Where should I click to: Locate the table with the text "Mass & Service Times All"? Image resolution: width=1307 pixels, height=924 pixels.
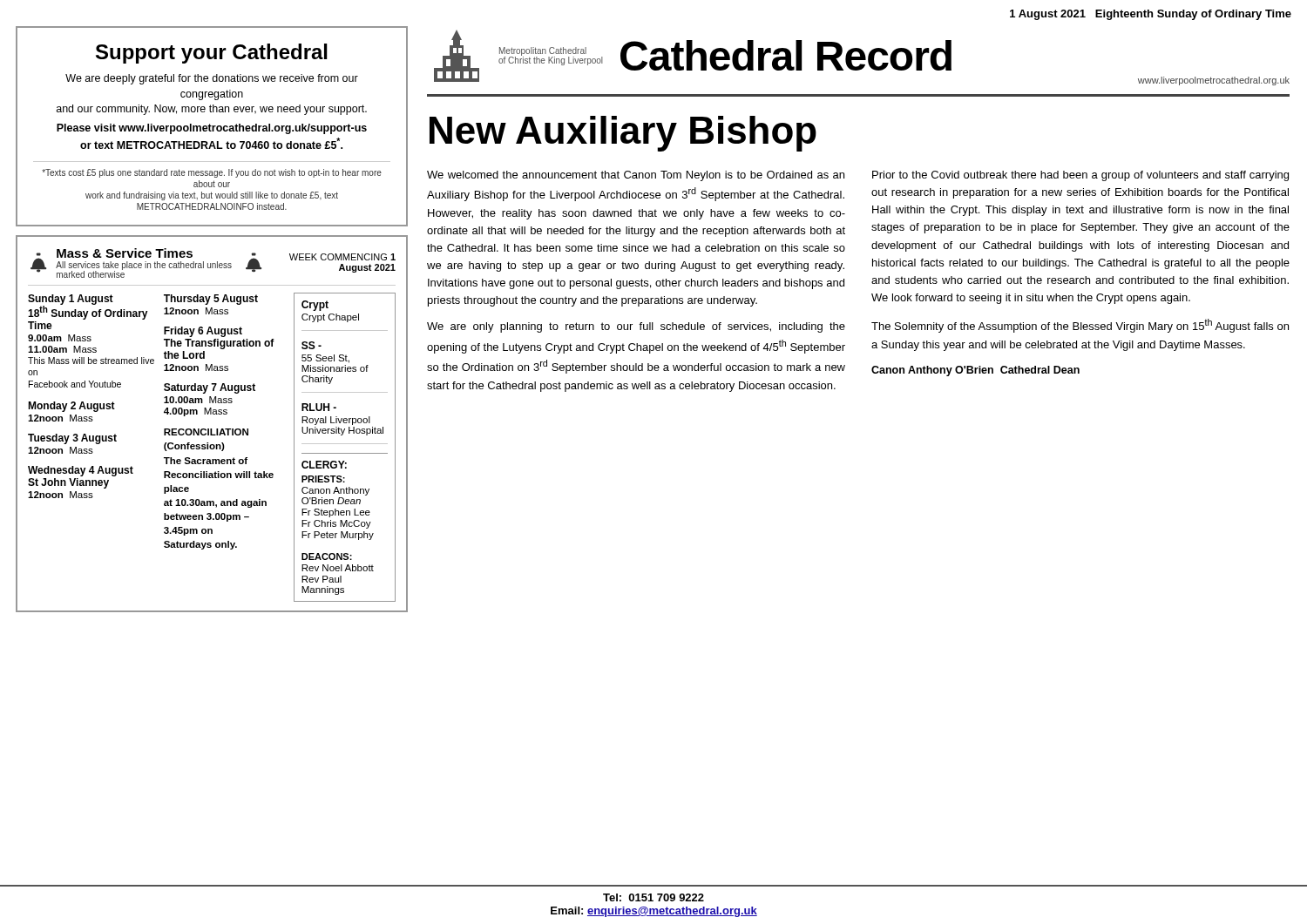(x=212, y=423)
